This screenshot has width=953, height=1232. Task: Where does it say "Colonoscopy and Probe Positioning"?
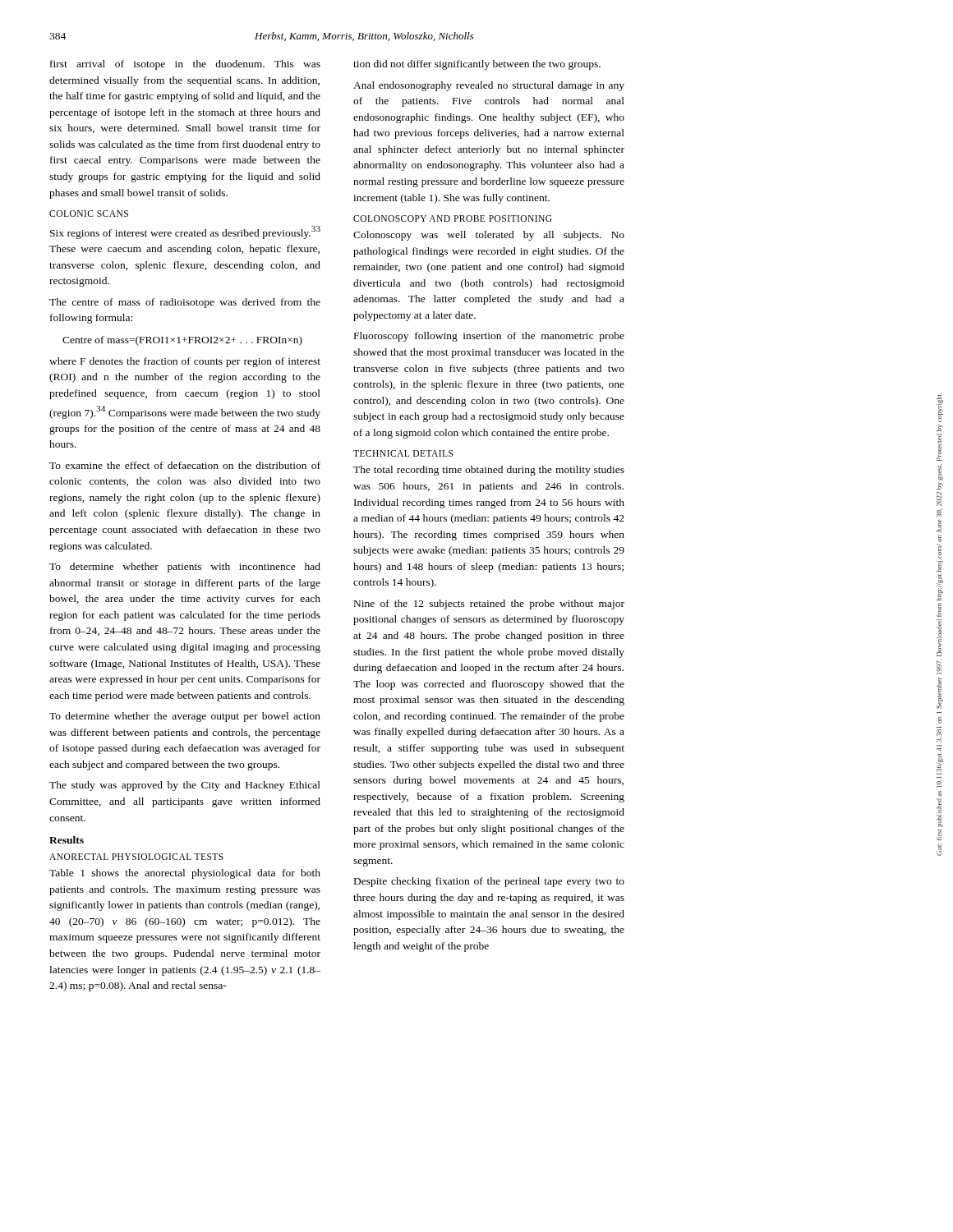pyautogui.click(x=453, y=219)
